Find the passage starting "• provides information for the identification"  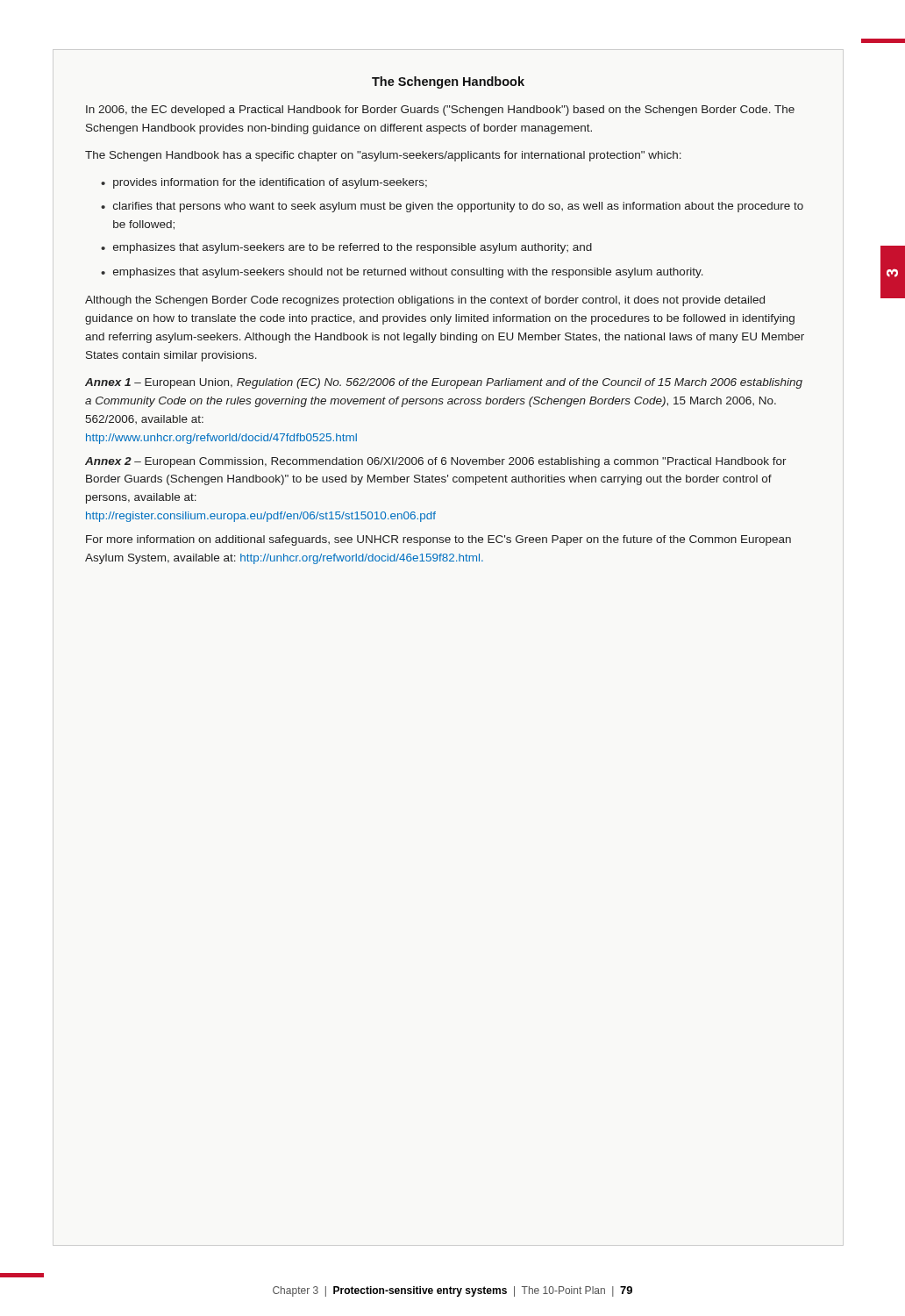264,183
